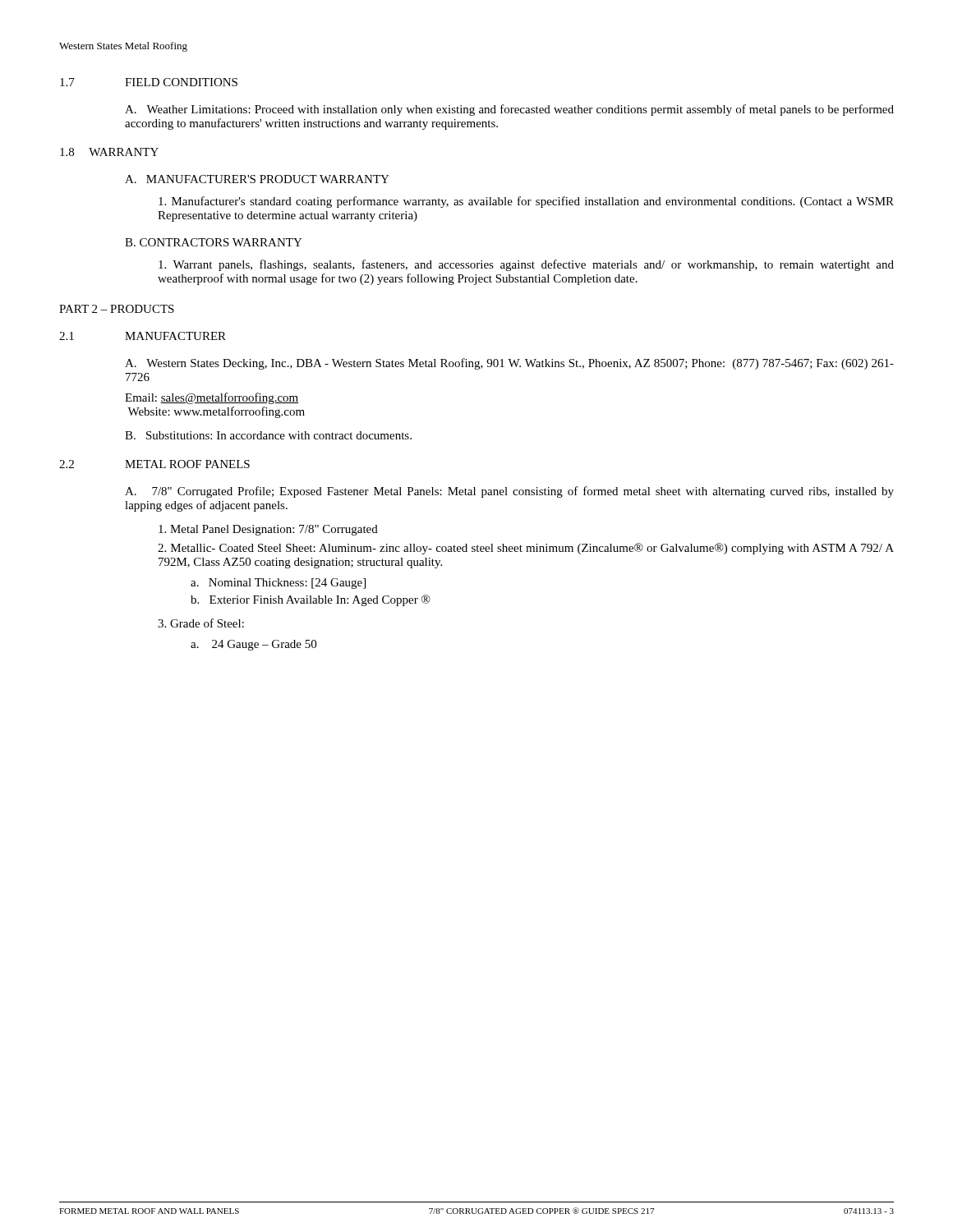
Task: Select the list item that reads "Manufacturer's standard coating performance warranty, as"
Action: tap(526, 208)
